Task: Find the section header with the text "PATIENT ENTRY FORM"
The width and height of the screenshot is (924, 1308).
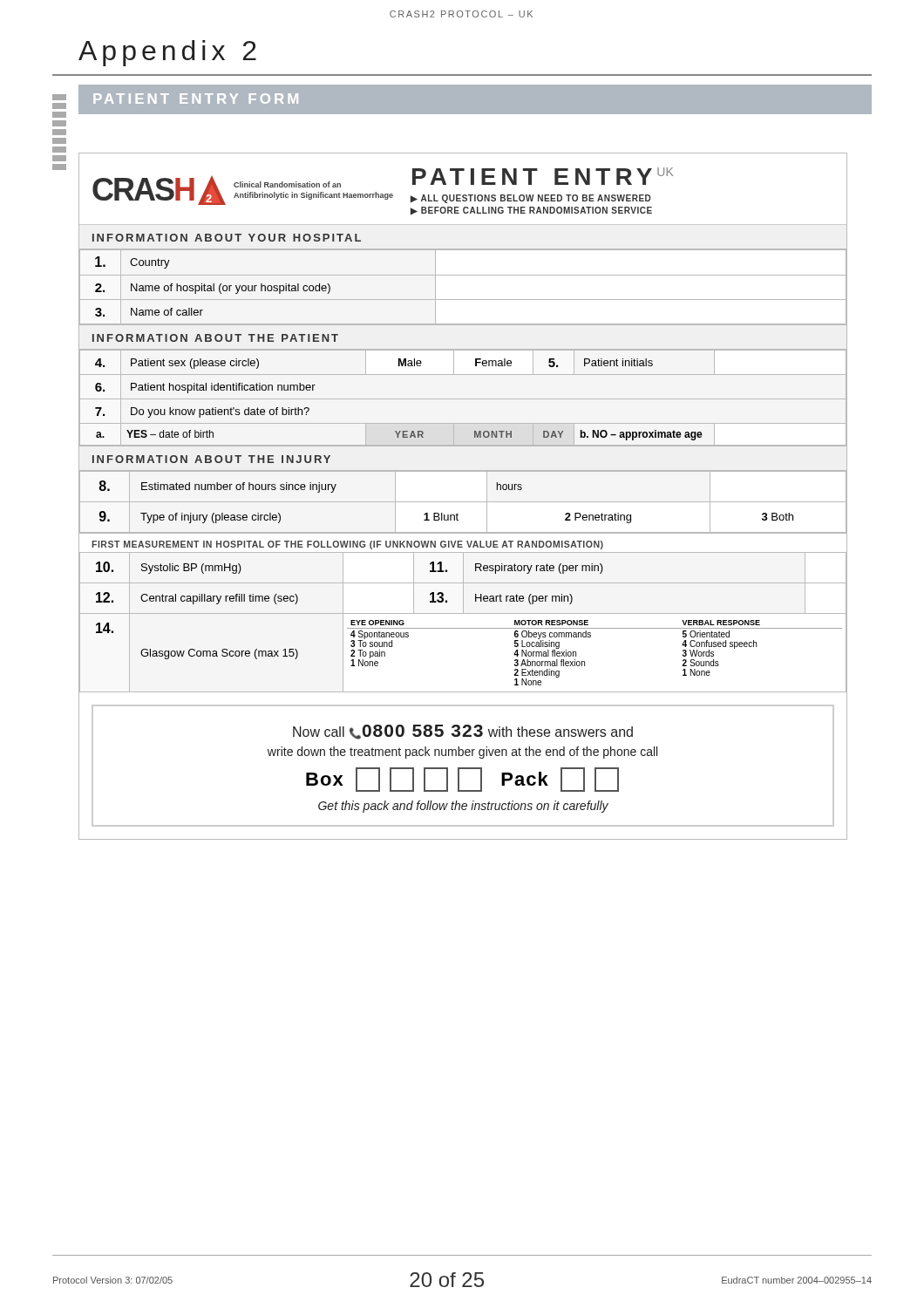Action: point(197,99)
